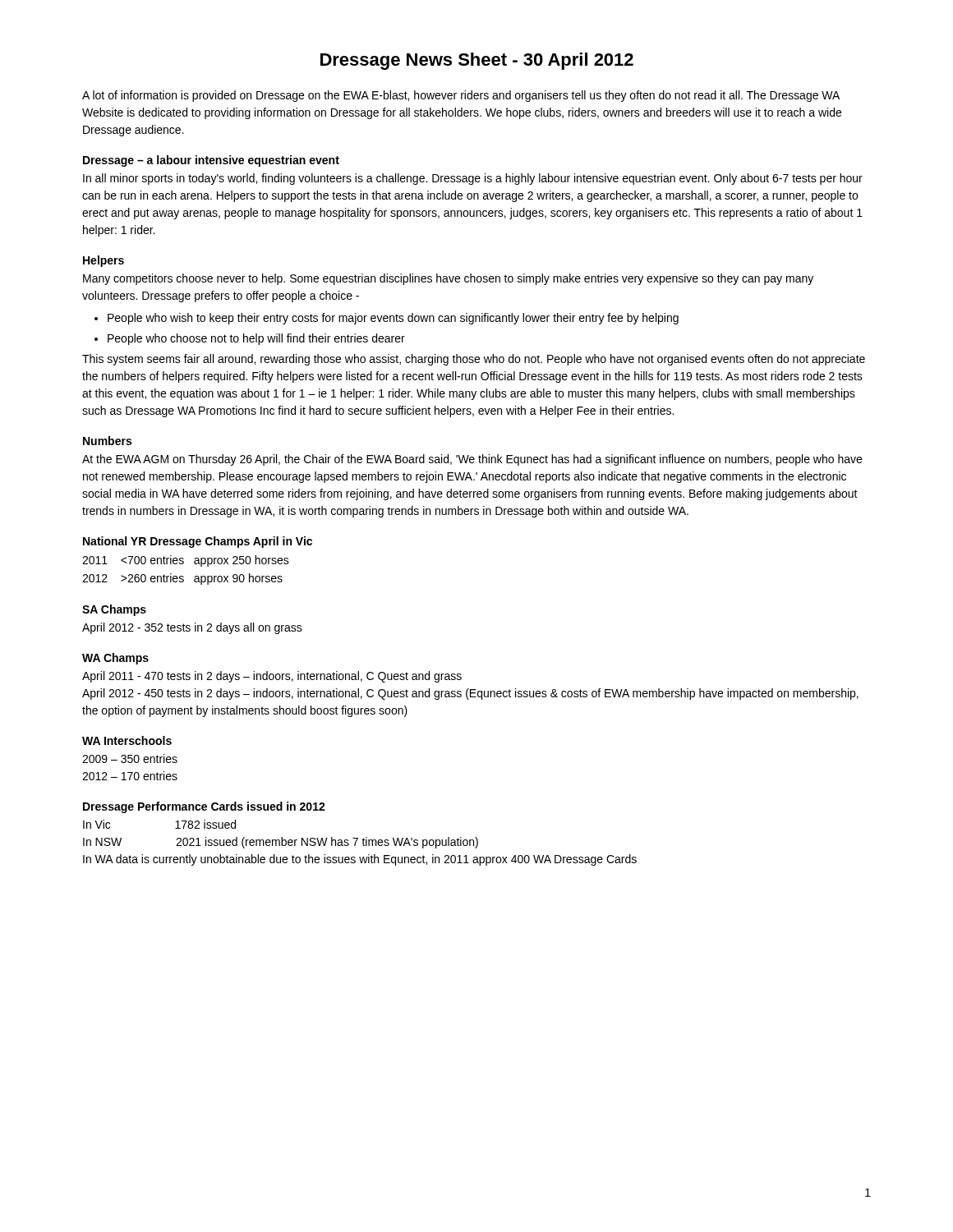The width and height of the screenshot is (953, 1232).
Task: Select the passage starting "April 2011 - 470 tests"
Action: click(x=471, y=693)
